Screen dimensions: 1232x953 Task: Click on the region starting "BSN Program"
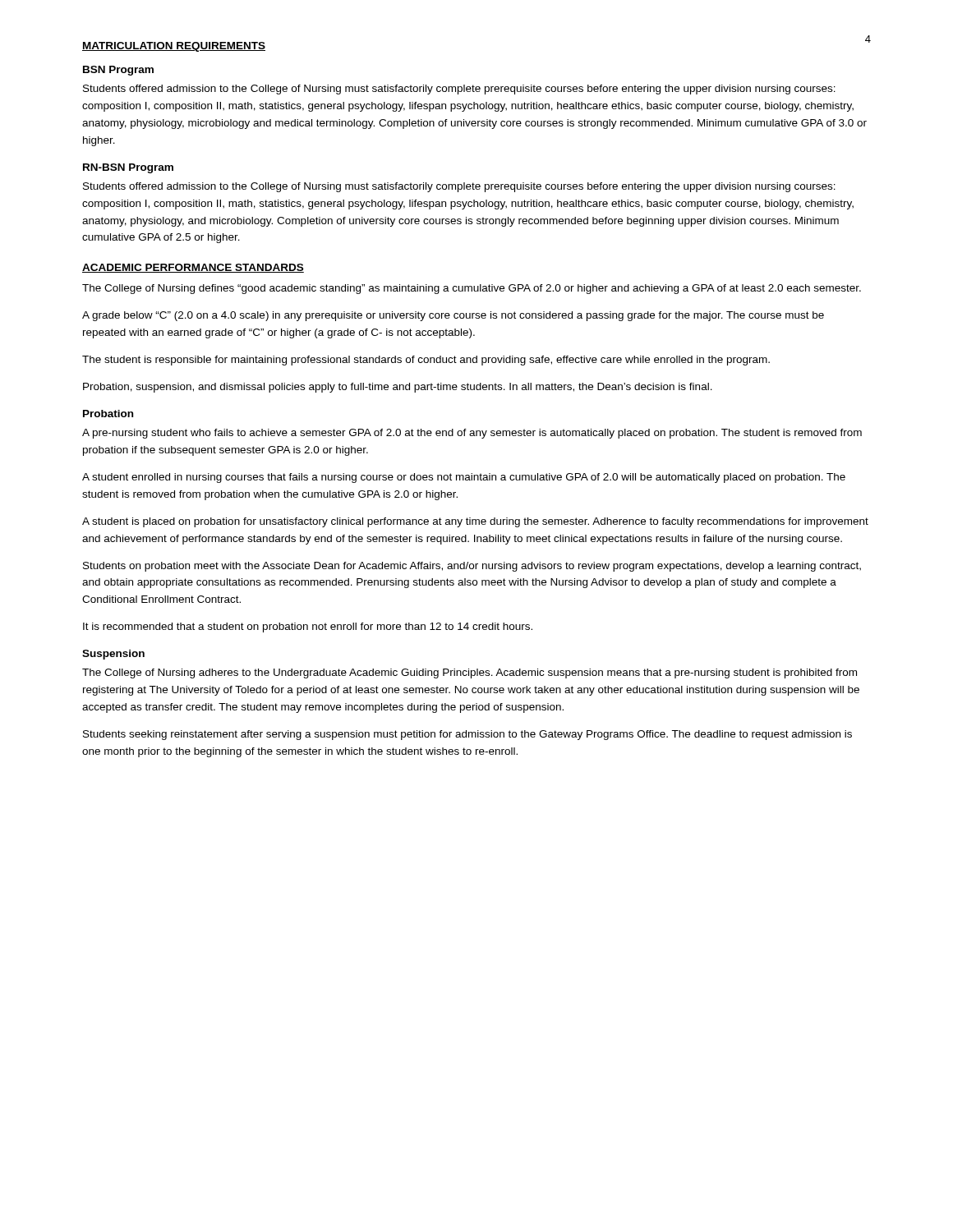point(118,69)
